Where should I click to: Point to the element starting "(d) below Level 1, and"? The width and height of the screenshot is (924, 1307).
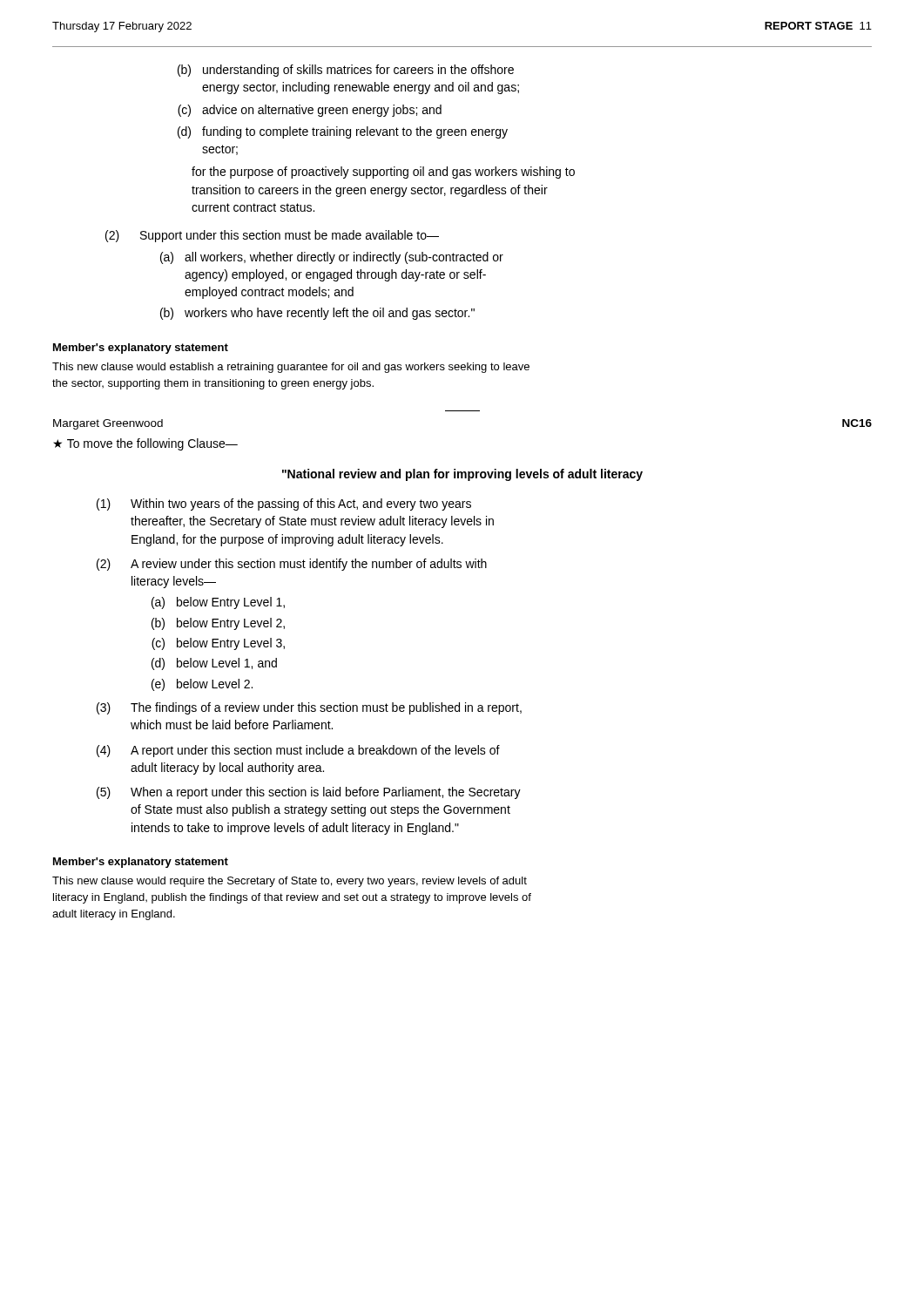(204, 663)
